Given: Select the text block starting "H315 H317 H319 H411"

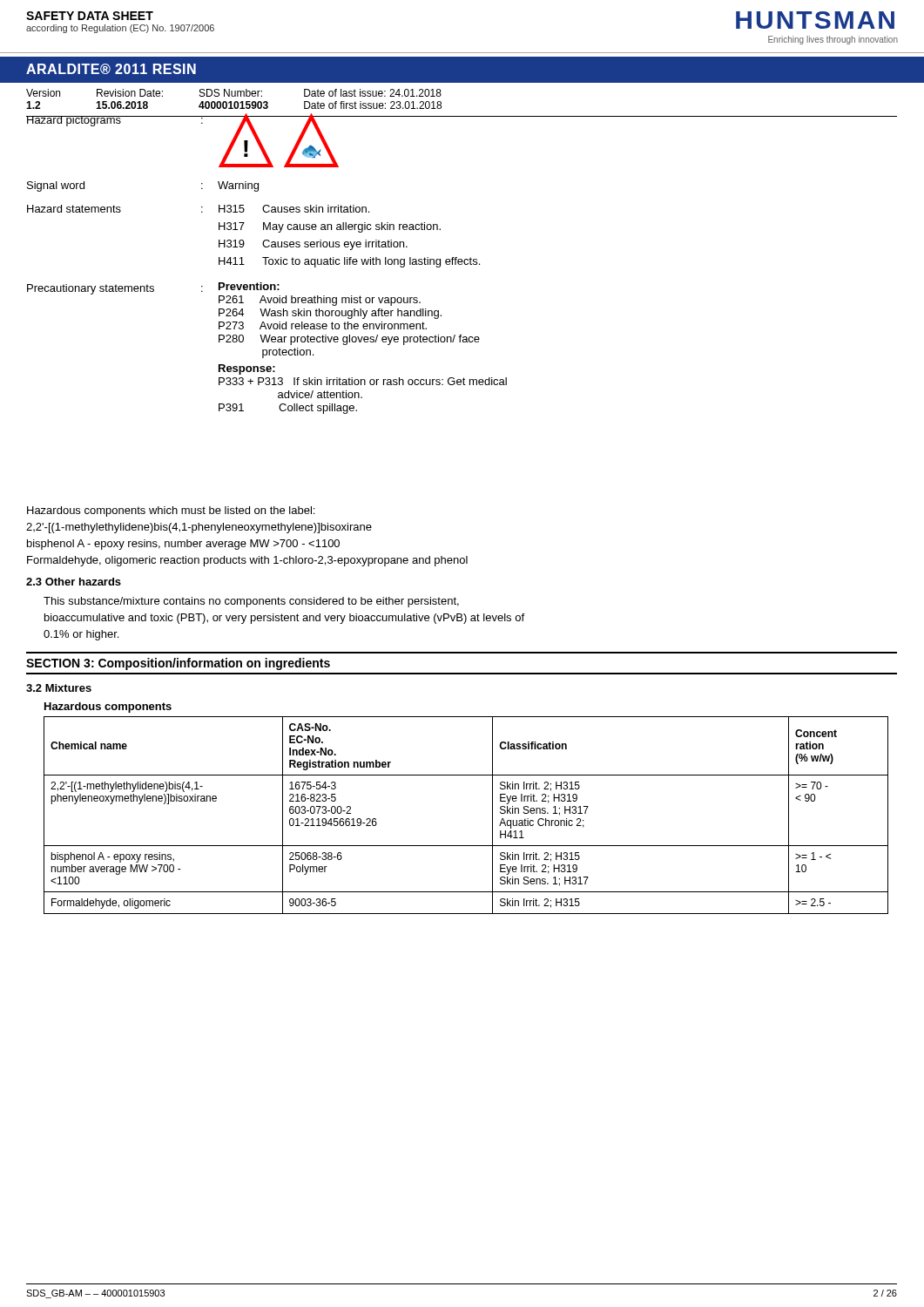Looking at the screenshot, I should point(231,235).
